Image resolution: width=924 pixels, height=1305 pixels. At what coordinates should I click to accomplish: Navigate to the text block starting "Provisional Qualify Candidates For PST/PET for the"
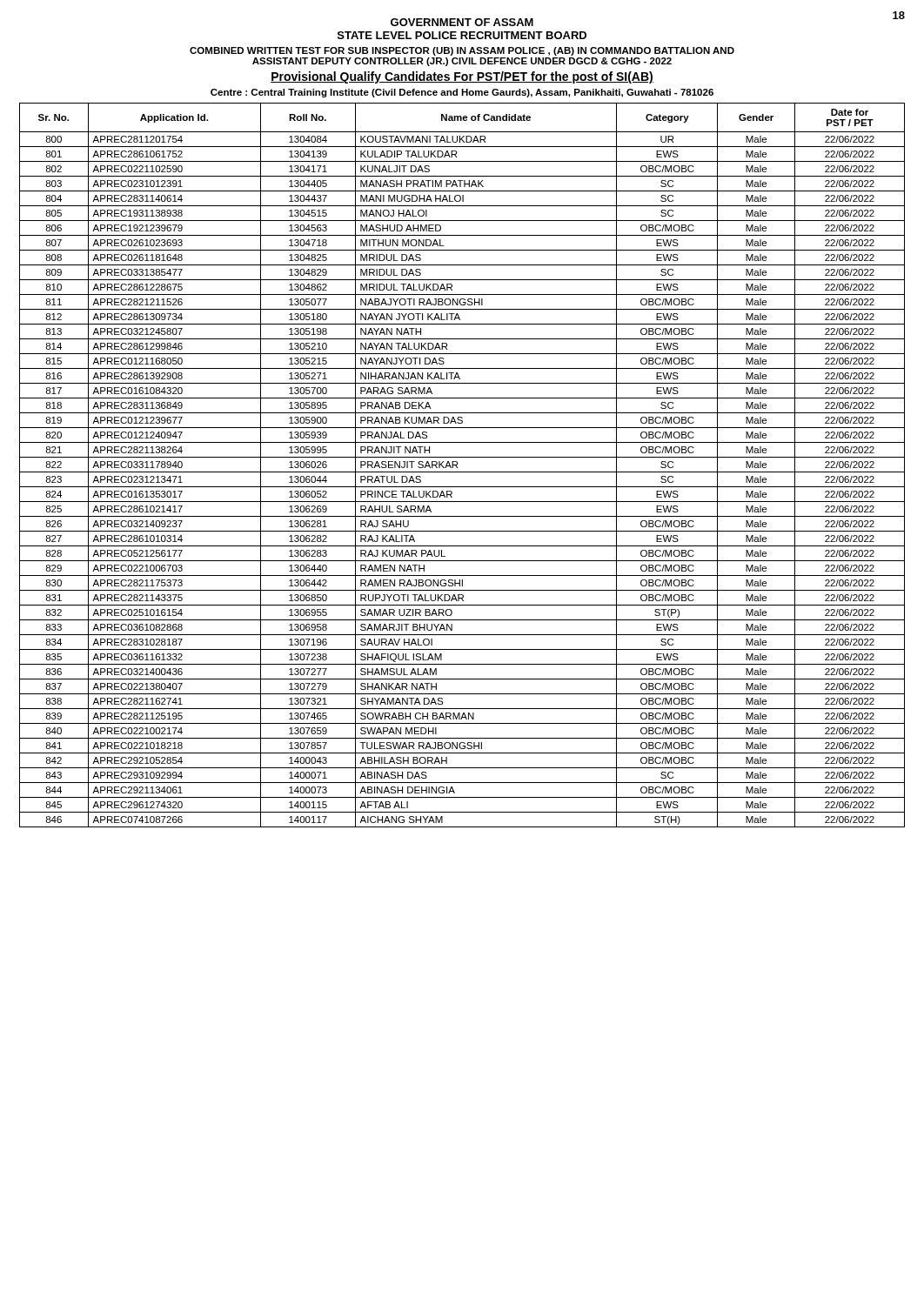click(x=462, y=77)
